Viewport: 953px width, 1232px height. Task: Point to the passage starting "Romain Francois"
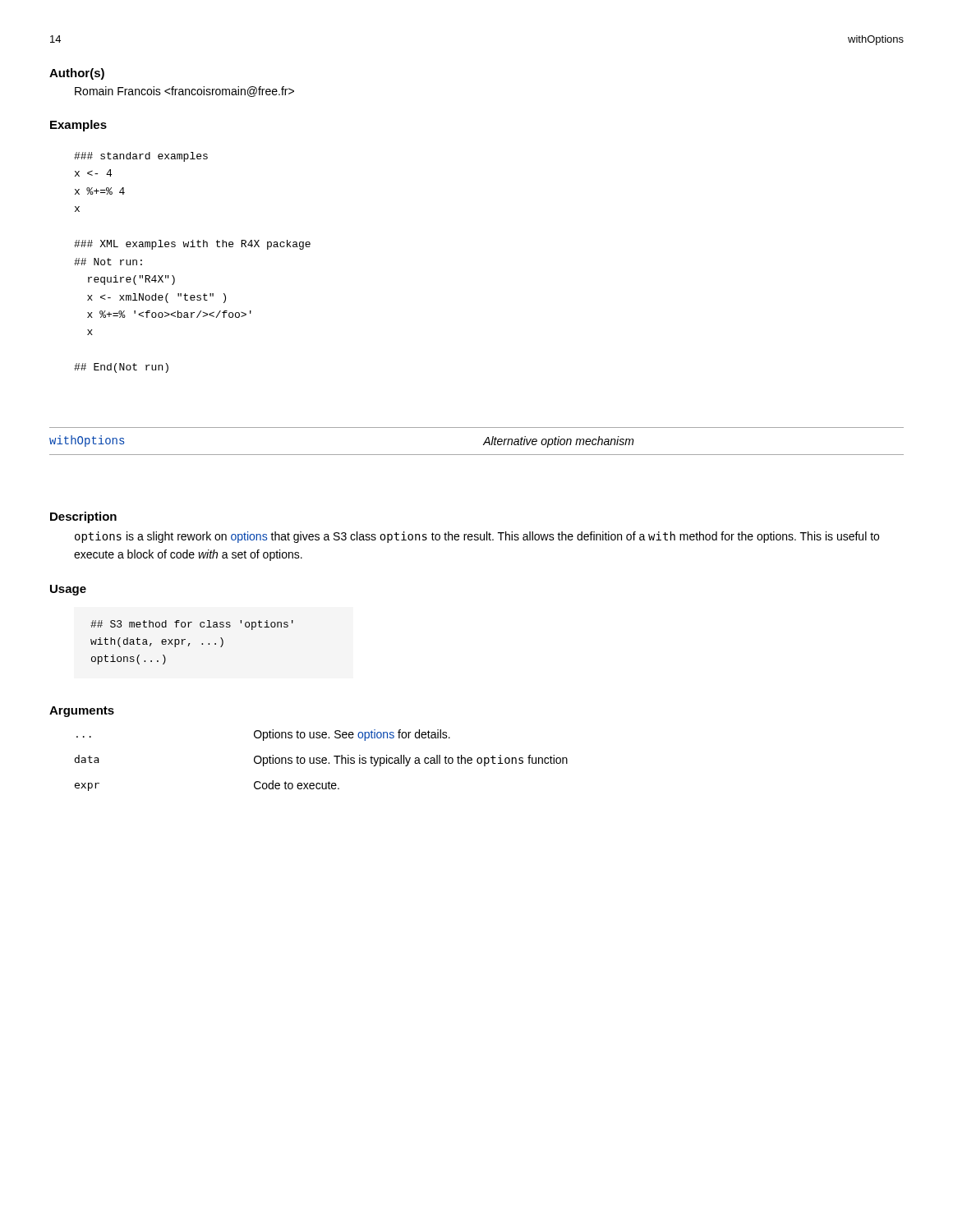(184, 91)
